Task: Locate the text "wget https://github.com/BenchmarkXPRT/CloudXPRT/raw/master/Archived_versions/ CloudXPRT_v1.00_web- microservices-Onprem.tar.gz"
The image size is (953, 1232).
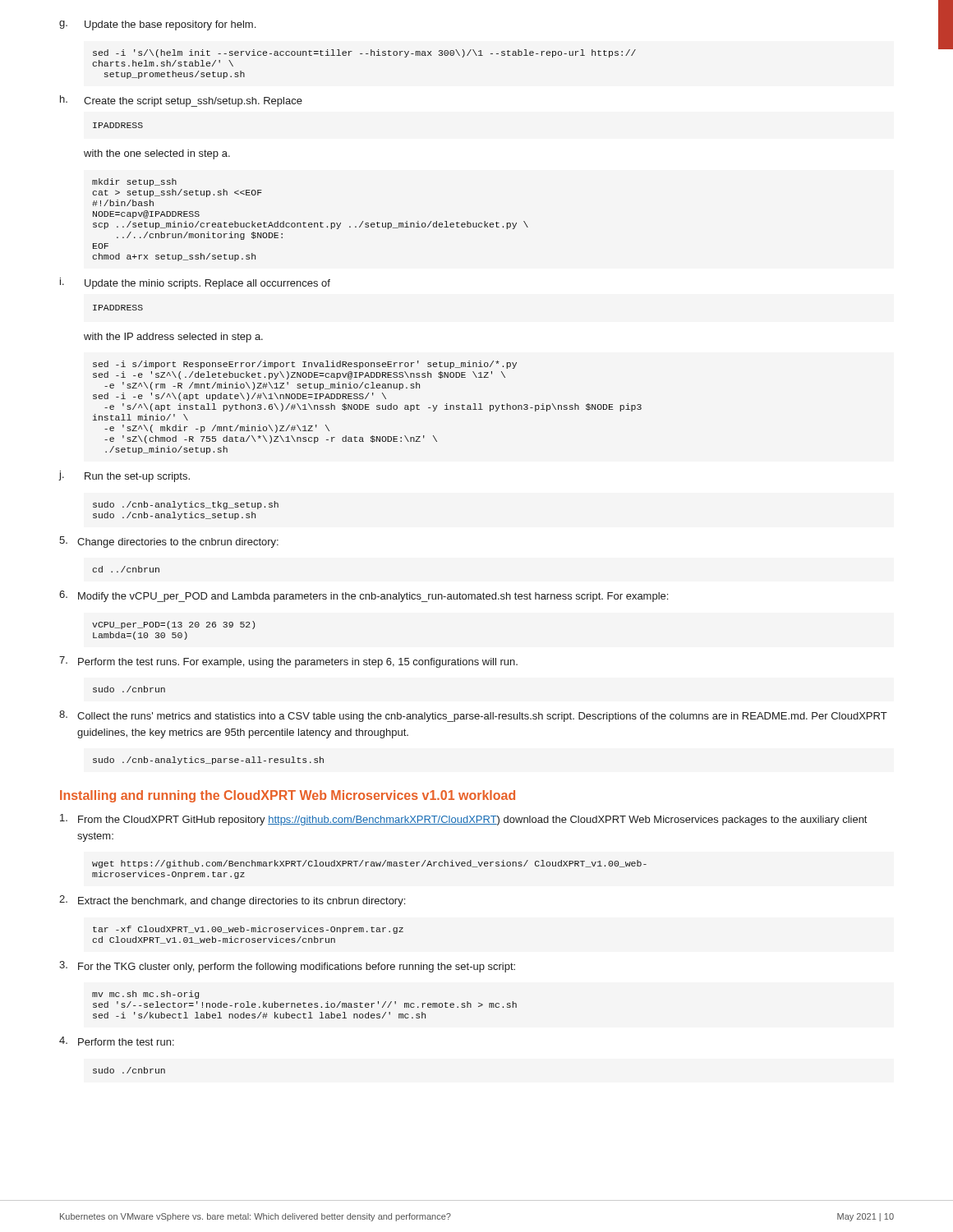Action: click(489, 869)
